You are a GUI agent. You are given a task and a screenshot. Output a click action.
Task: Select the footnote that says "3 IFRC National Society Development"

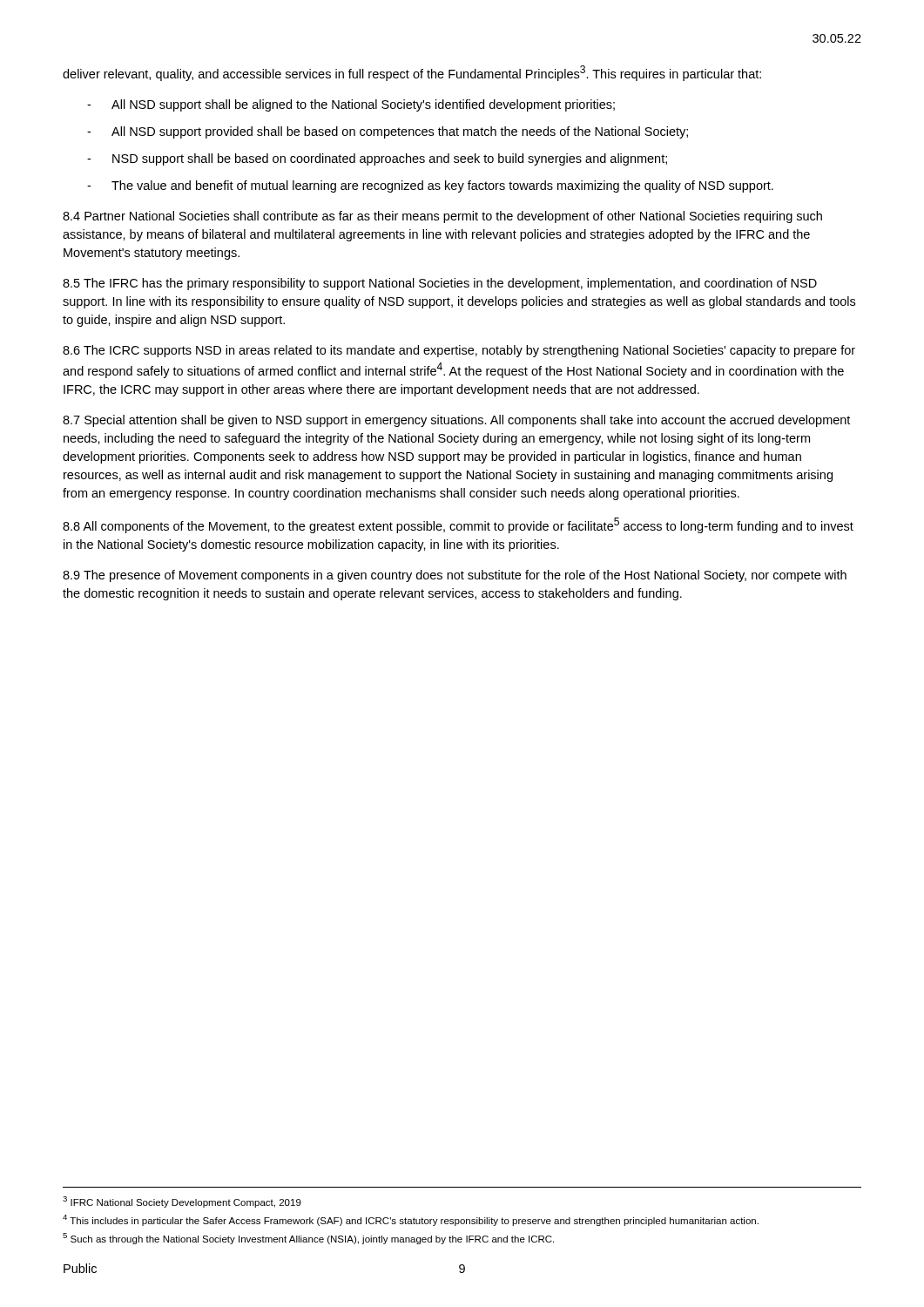182,1201
